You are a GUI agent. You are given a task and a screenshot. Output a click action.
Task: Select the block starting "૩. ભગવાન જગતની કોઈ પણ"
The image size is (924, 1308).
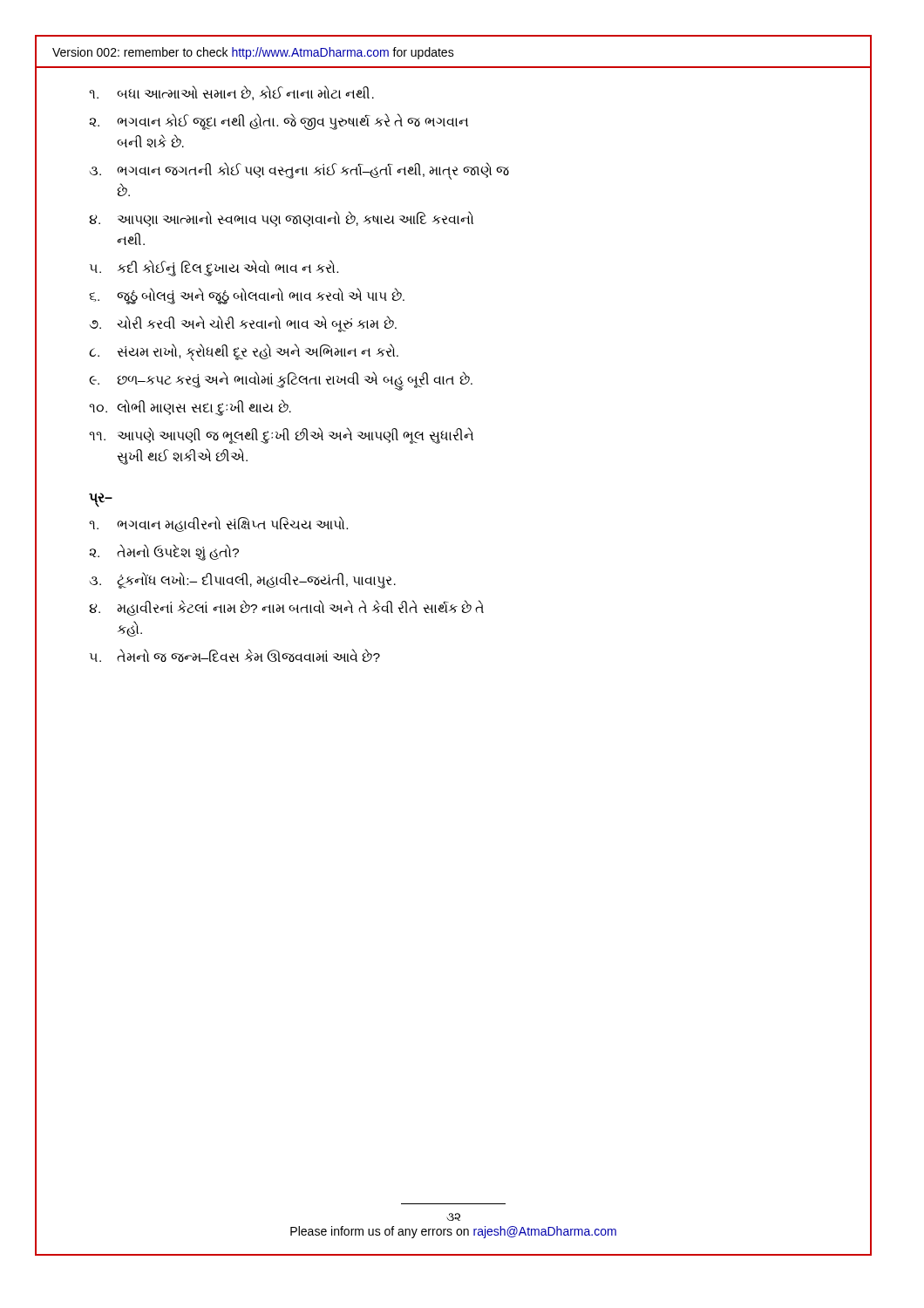(458, 181)
